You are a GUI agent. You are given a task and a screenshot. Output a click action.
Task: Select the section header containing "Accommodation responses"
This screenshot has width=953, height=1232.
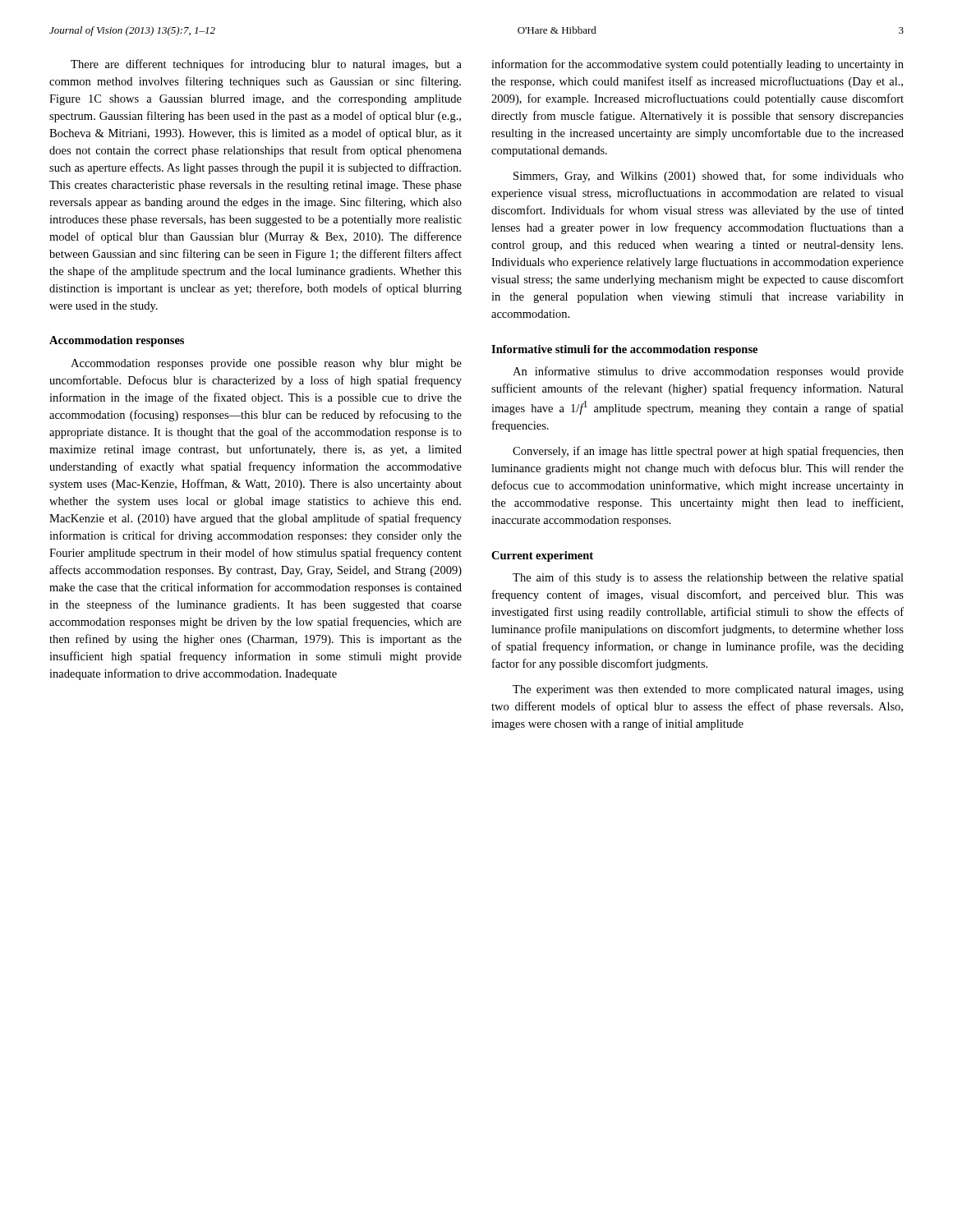117,341
